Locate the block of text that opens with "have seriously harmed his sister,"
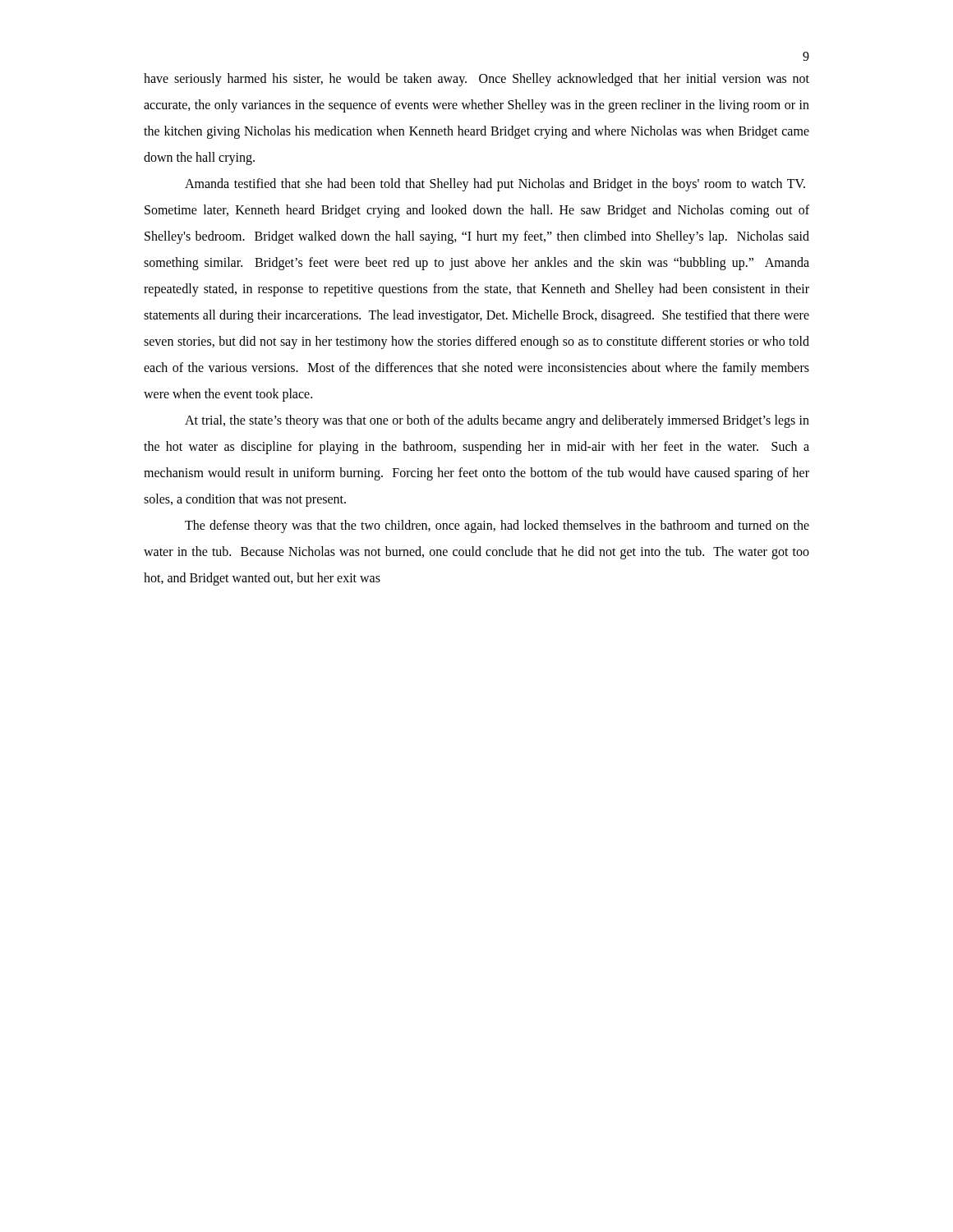This screenshot has width=953, height=1232. click(x=476, y=118)
